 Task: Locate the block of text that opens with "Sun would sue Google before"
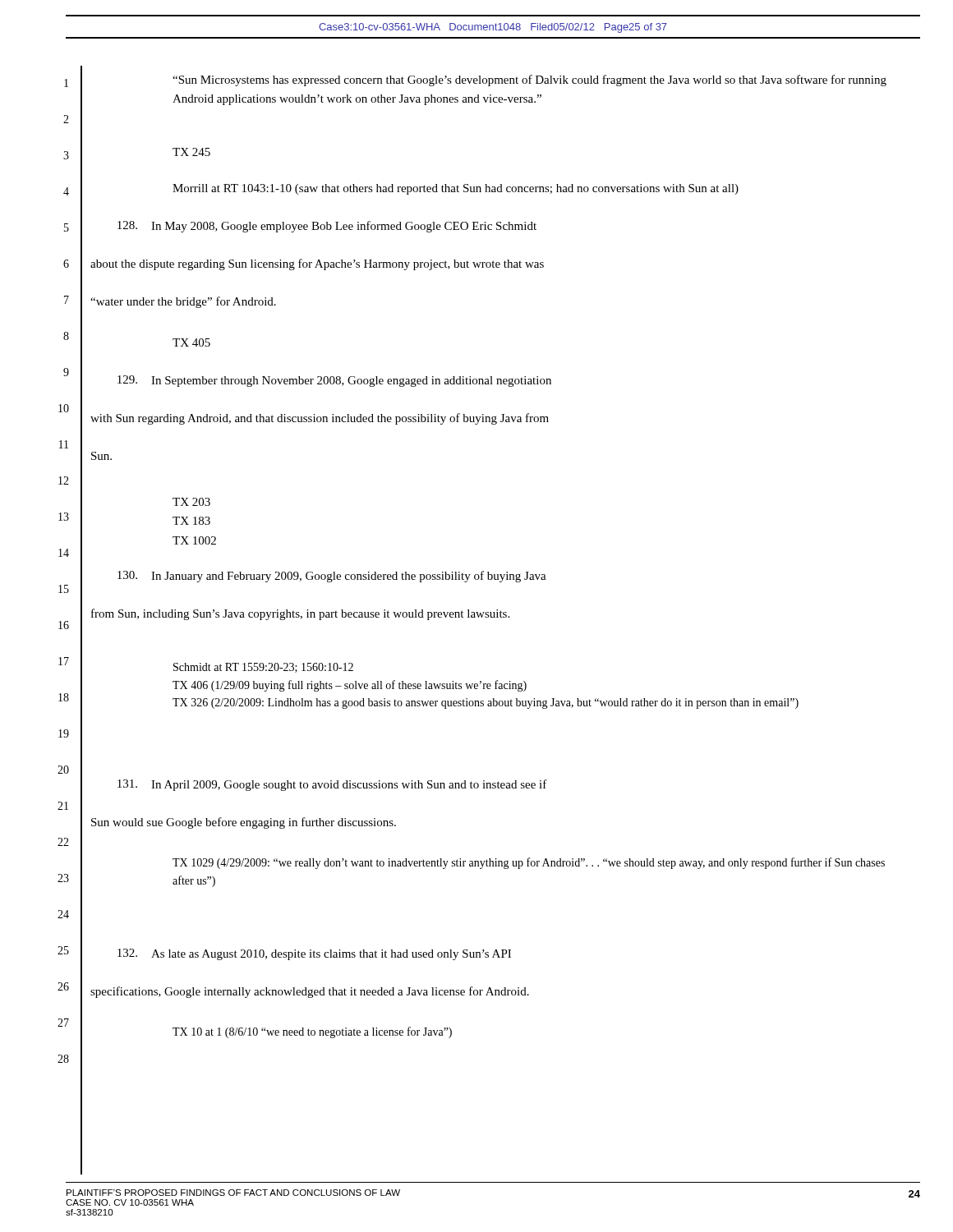244,822
